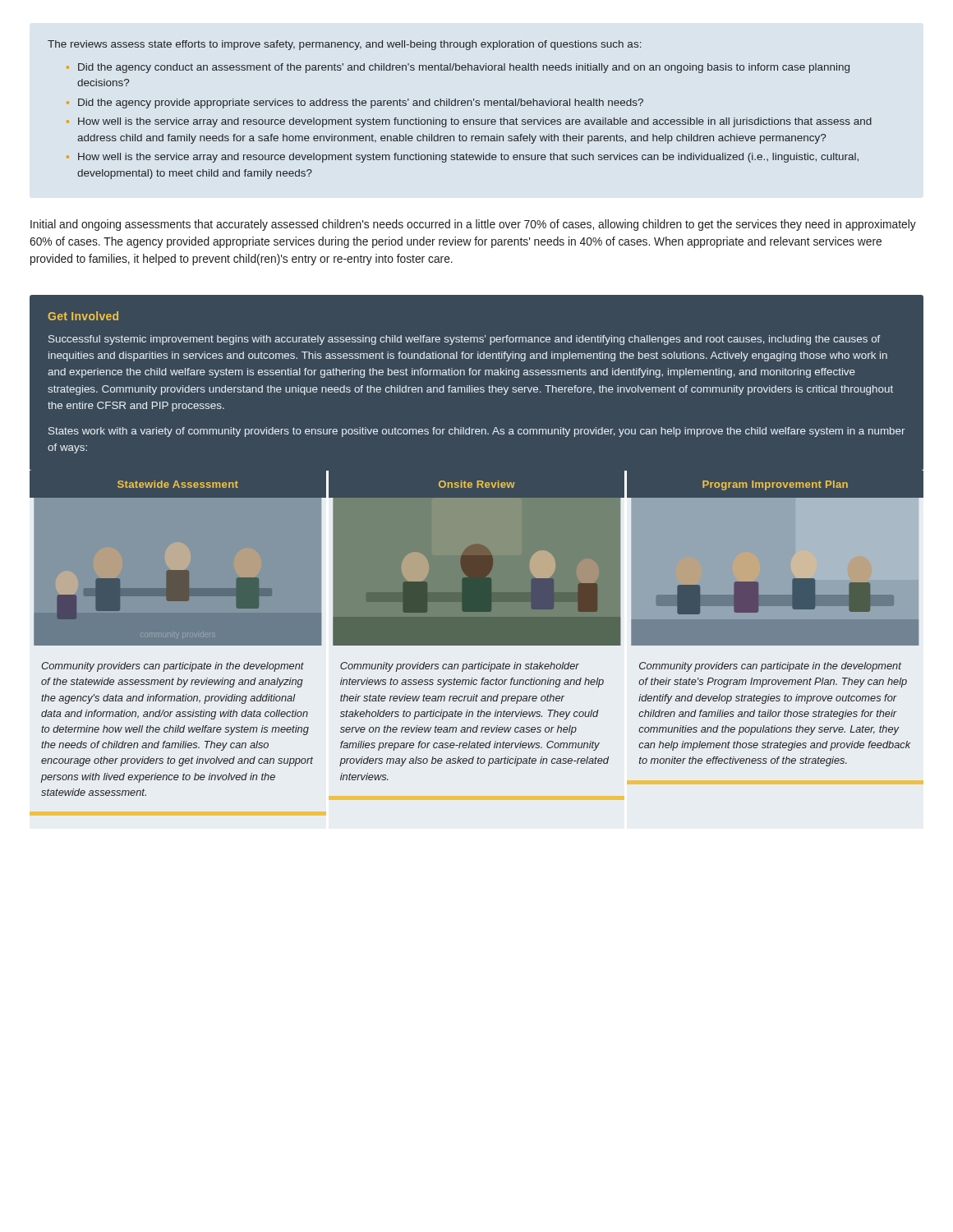Find the section header that says "Onsite Review"
The image size is (953, 1232).
[476, 484]
